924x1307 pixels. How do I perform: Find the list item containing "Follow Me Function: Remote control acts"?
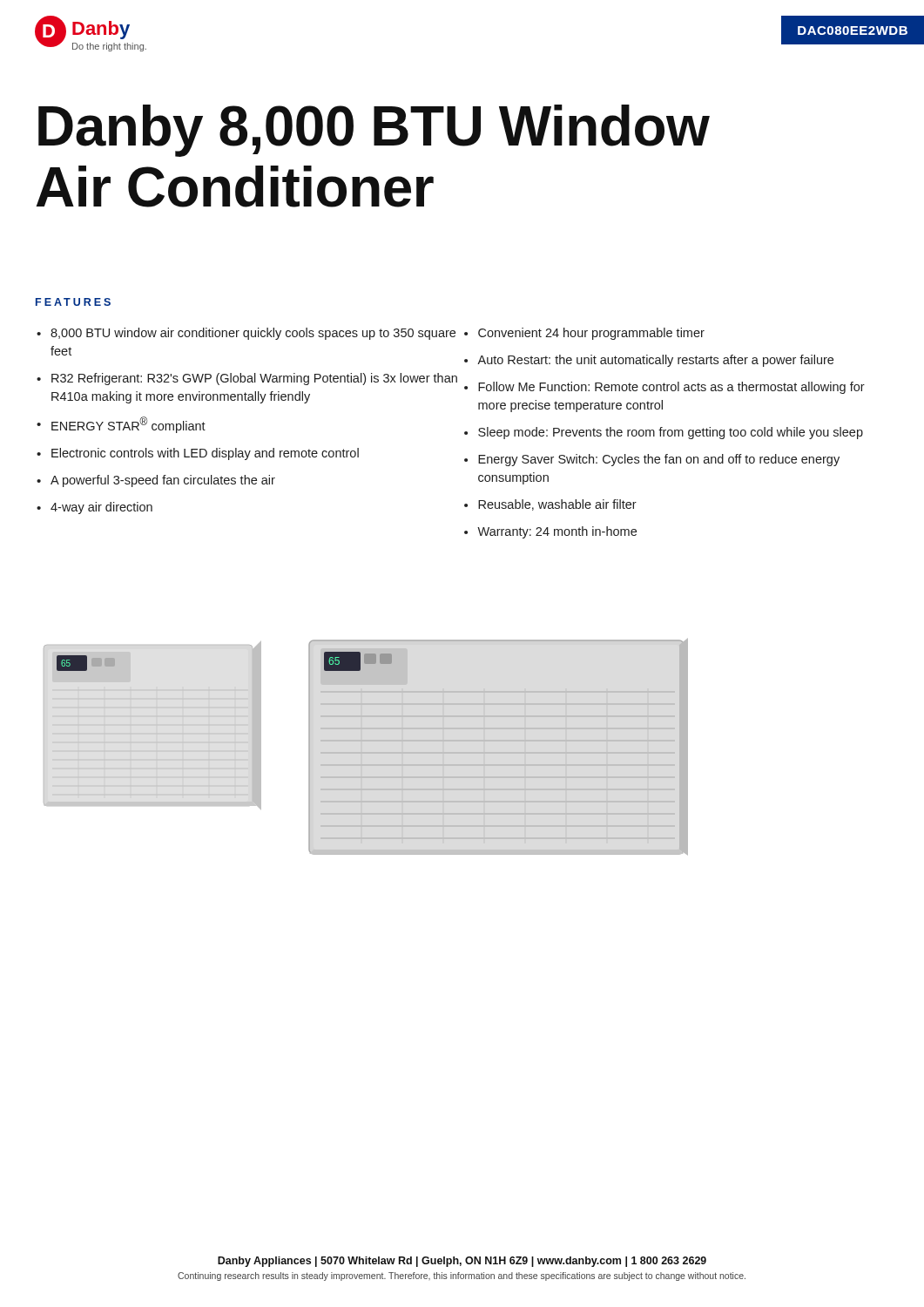(671, 396)
